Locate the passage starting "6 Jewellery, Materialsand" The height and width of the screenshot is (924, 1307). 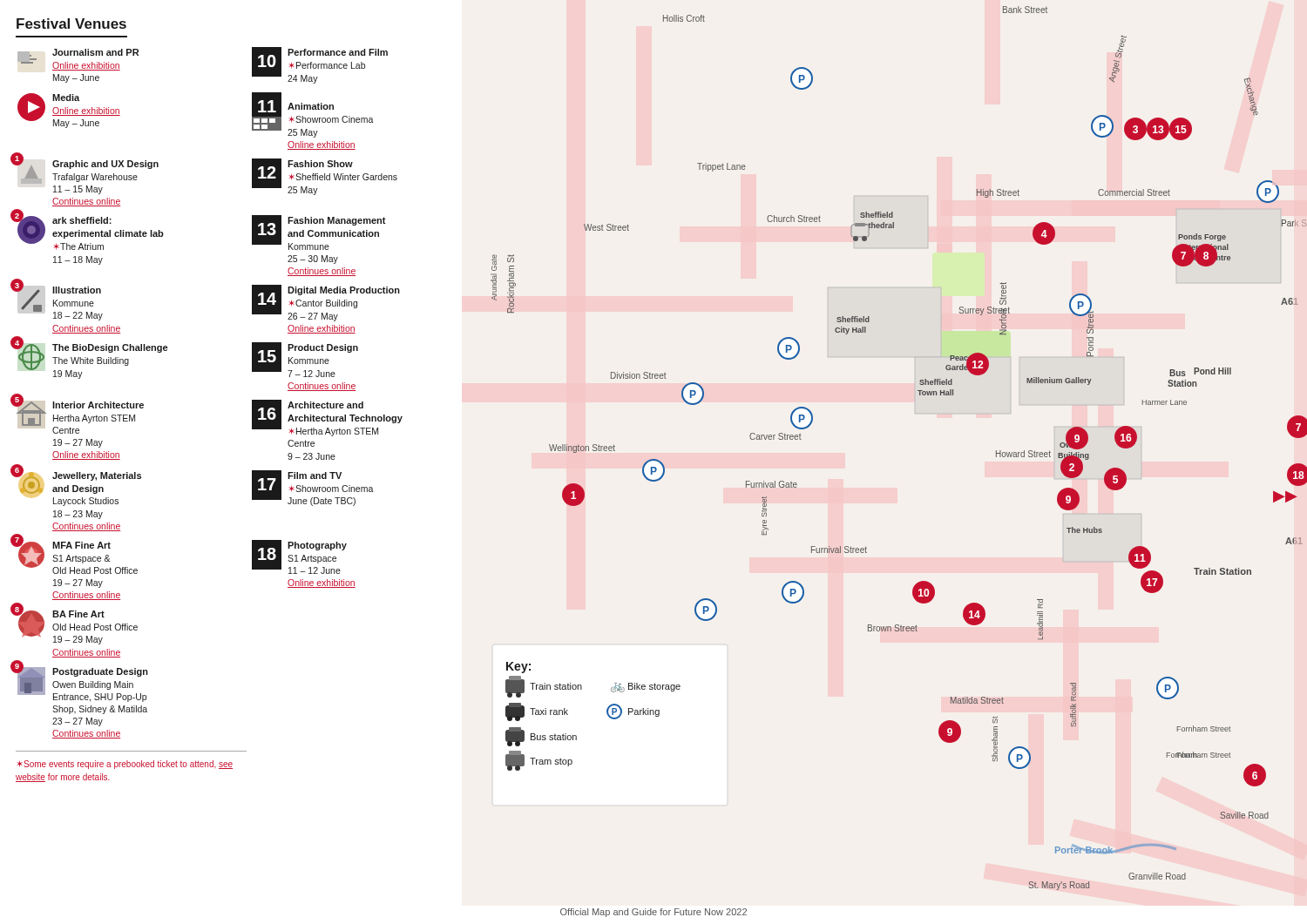click(79, 501)
